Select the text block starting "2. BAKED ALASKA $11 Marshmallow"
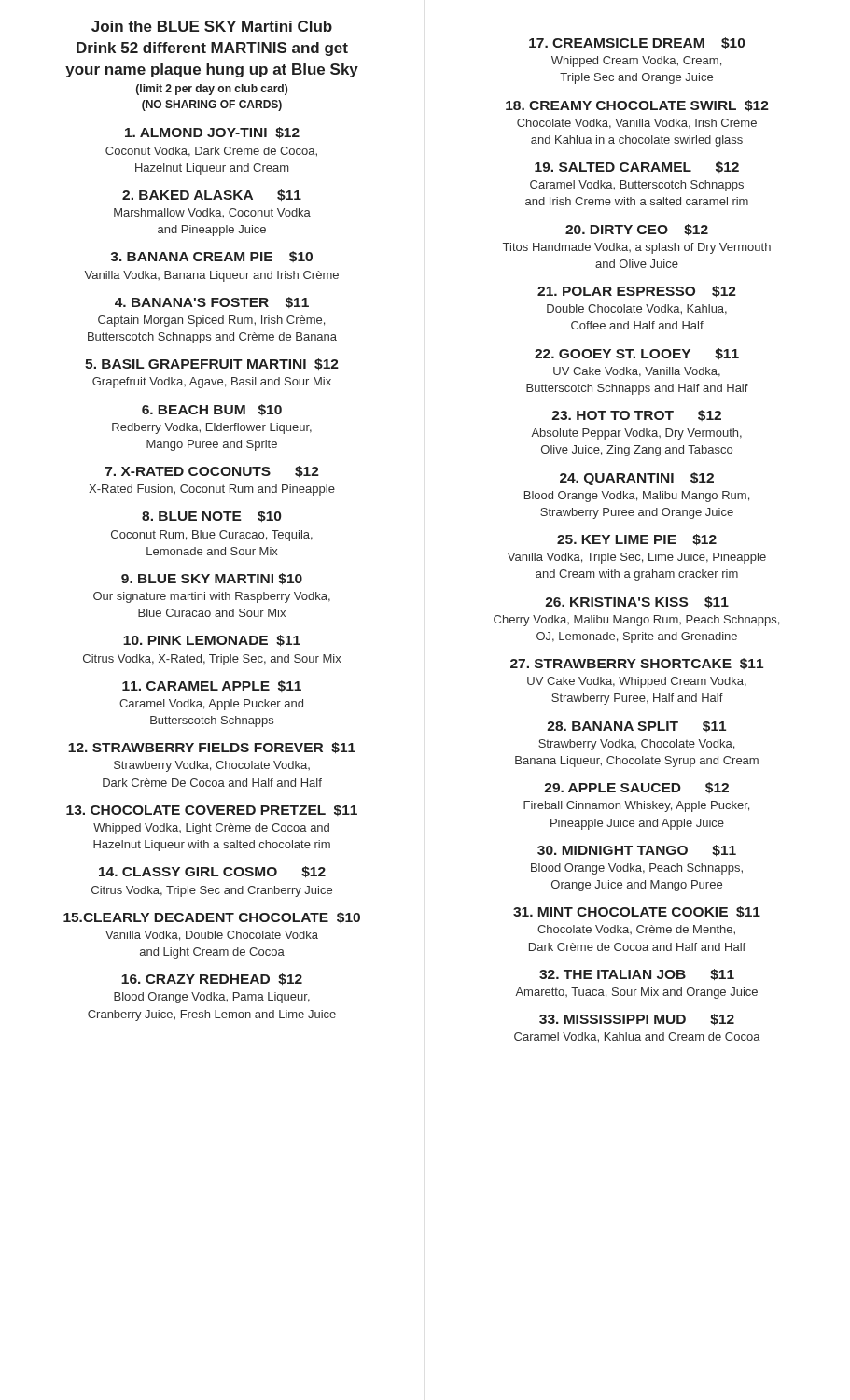Image resolution: width=850 pixels, height=1400 pixels. coord(212,212)
